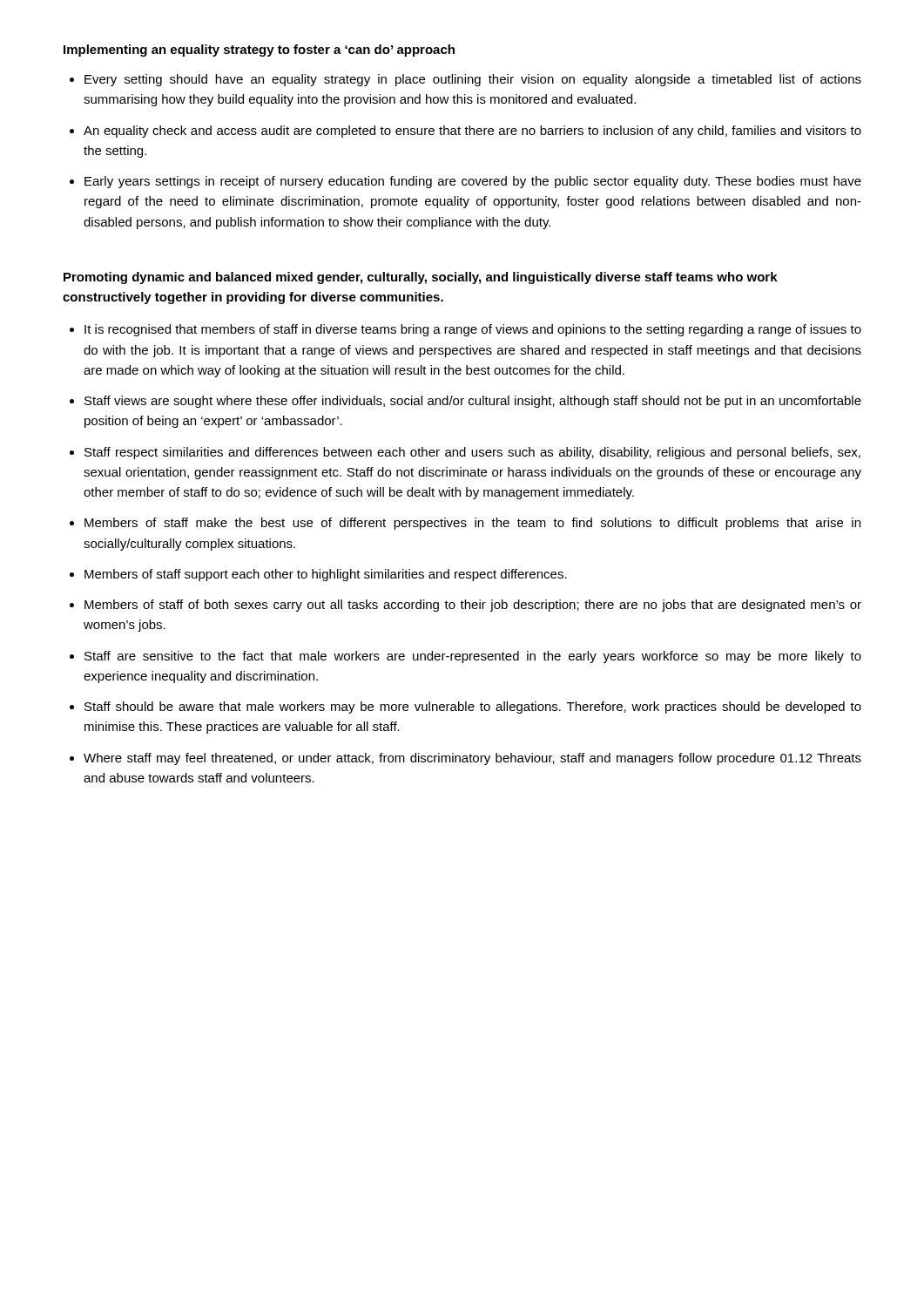This screenshot has width=924, height=1307.
Task: Point to the section header beginning "Implementing an equality strategy"
Action: (259, 49)
